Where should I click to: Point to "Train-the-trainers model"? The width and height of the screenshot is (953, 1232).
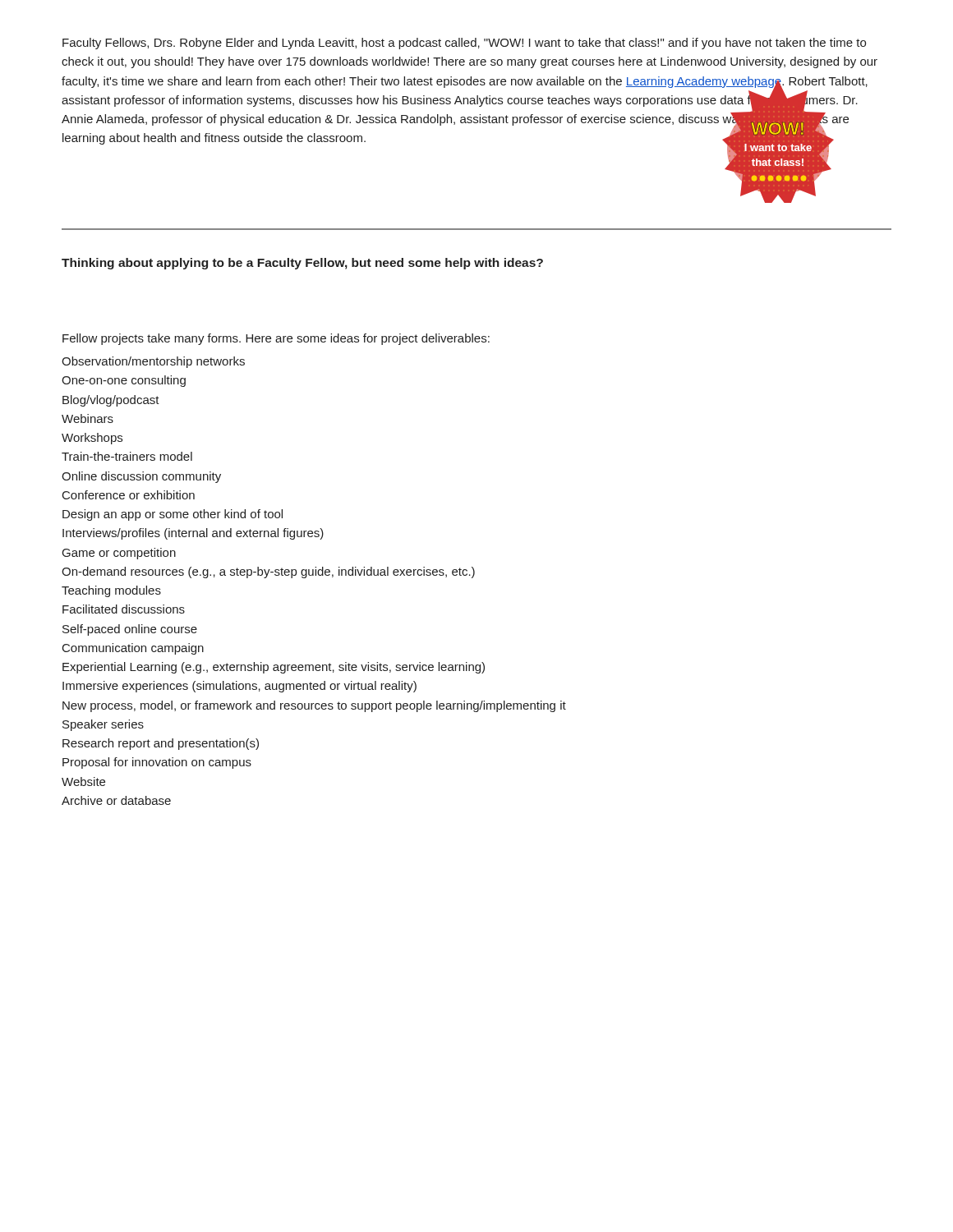(x=127, y=456)
